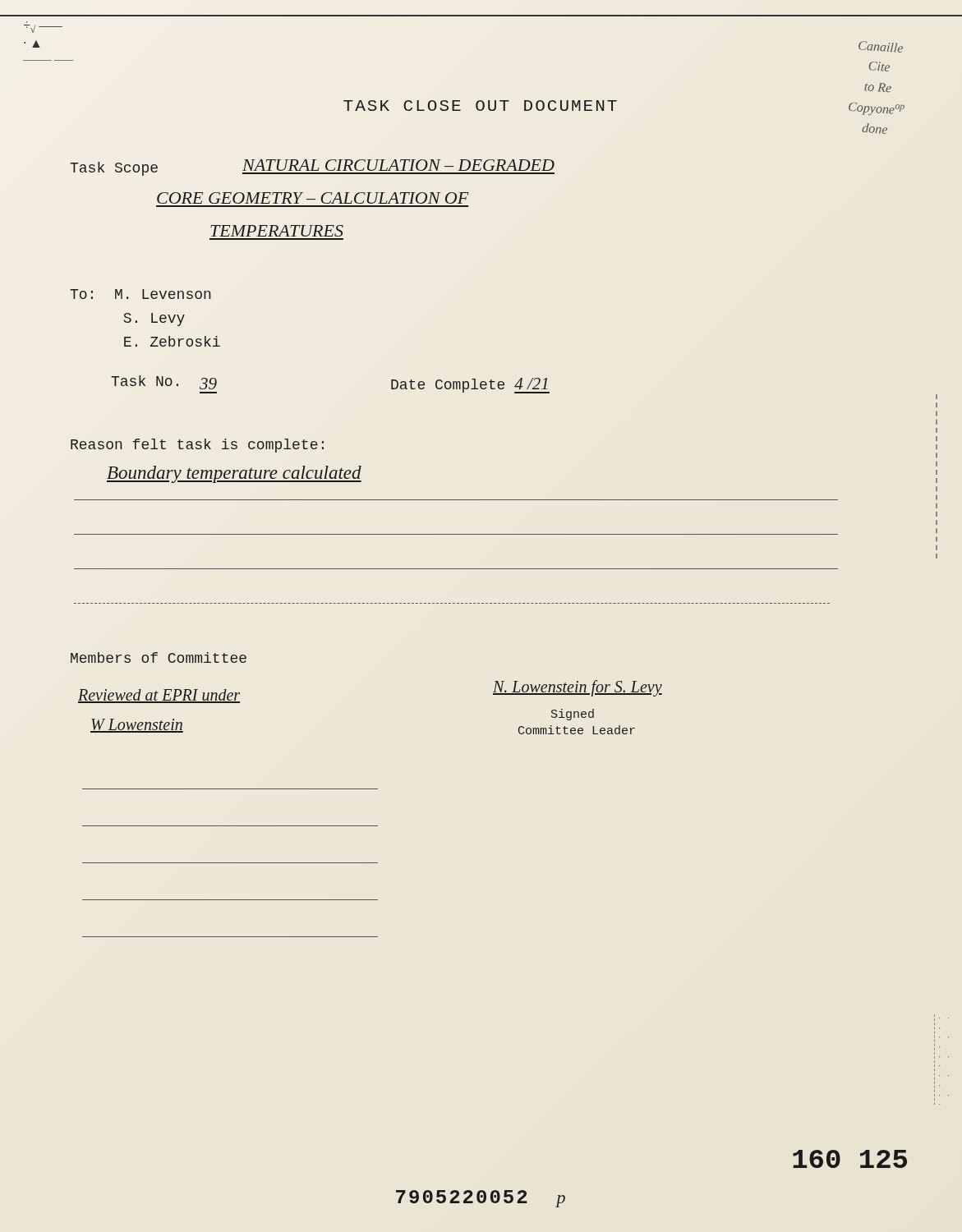The image size is (962, 1232).
Task: Find the passage starting "Task No. 39"
Action: [x=164, y=384]
